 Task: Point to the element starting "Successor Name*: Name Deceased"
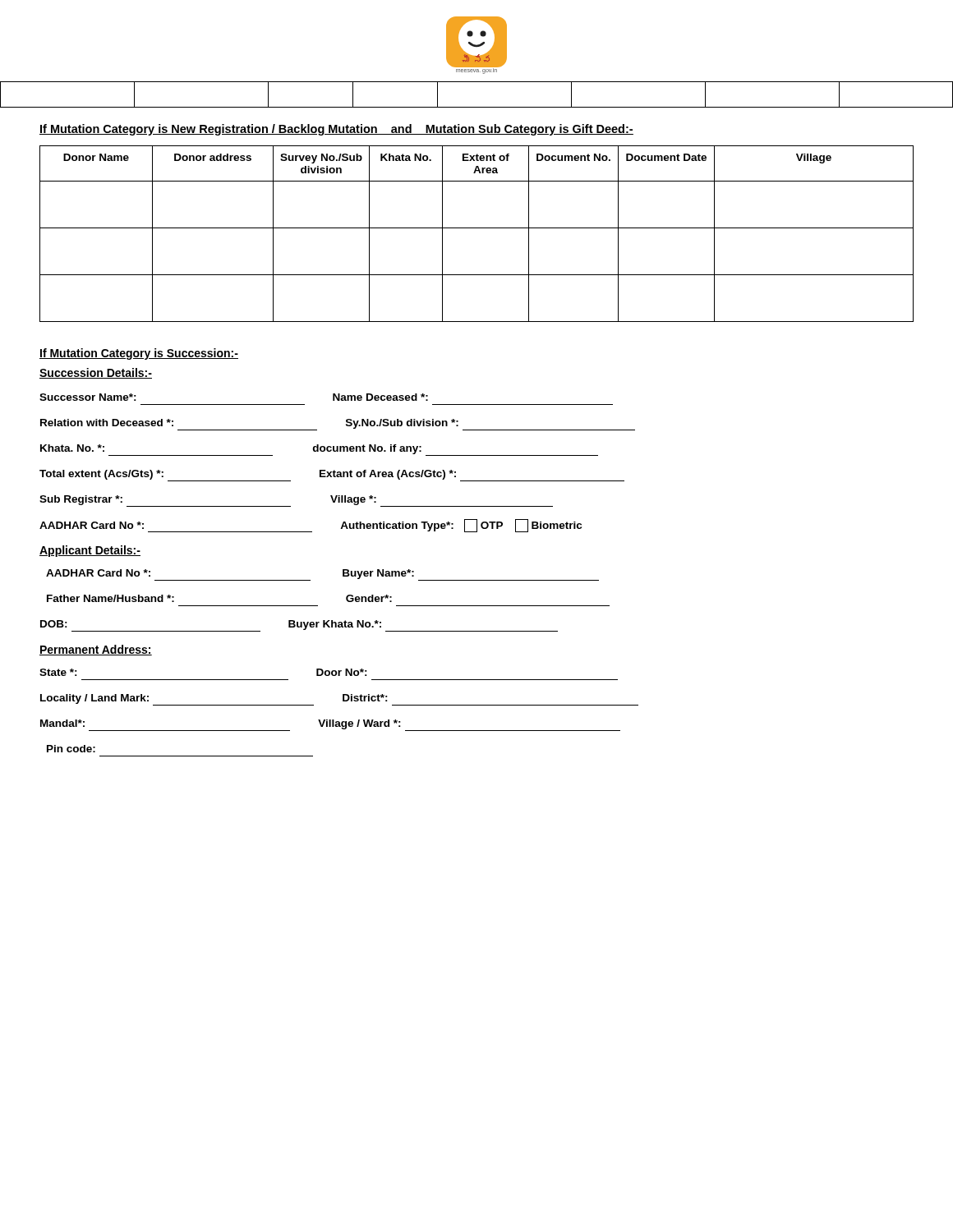click(x=326, y=398)
